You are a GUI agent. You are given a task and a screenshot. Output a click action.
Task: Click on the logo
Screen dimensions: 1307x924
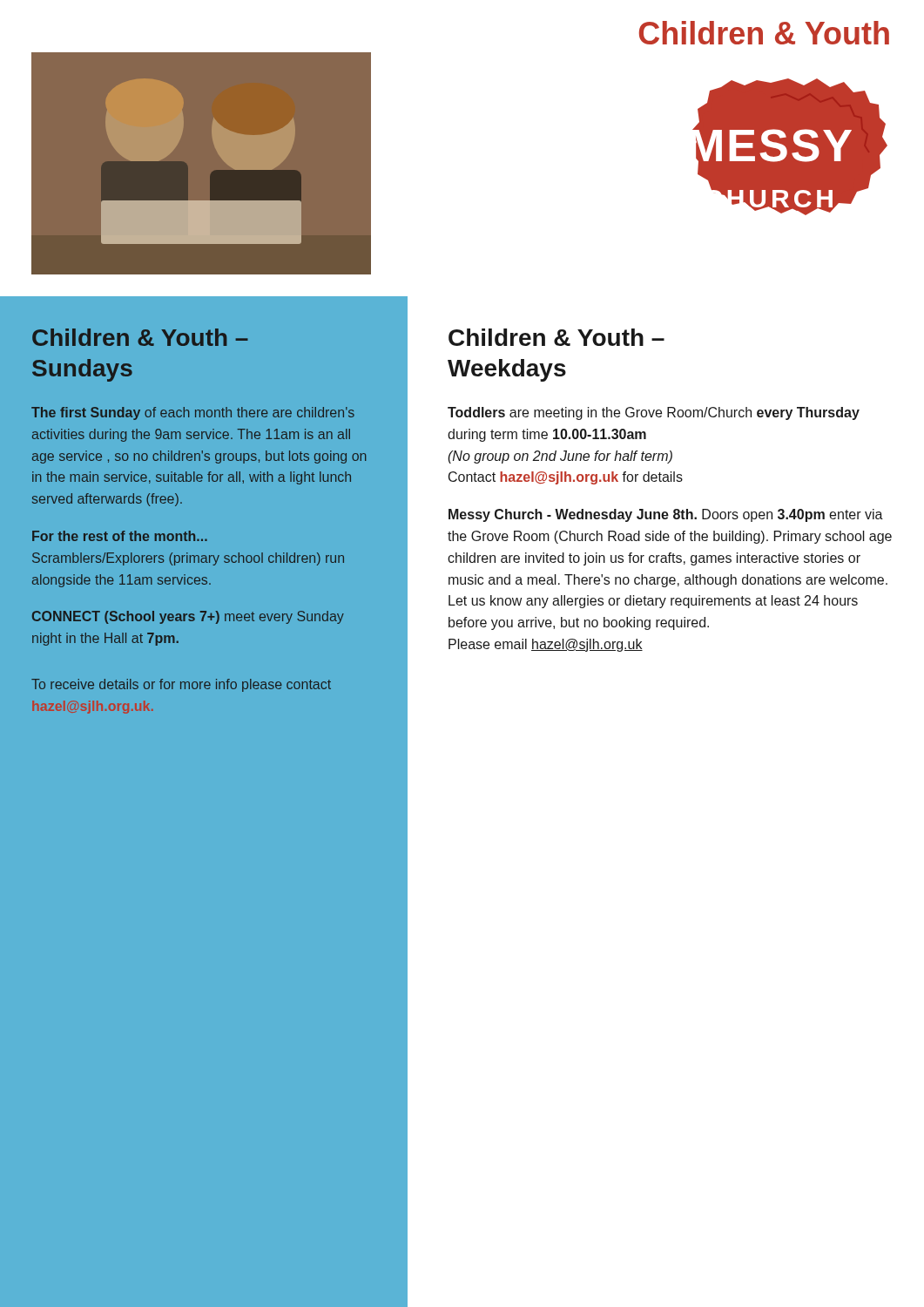pos(771,170)
